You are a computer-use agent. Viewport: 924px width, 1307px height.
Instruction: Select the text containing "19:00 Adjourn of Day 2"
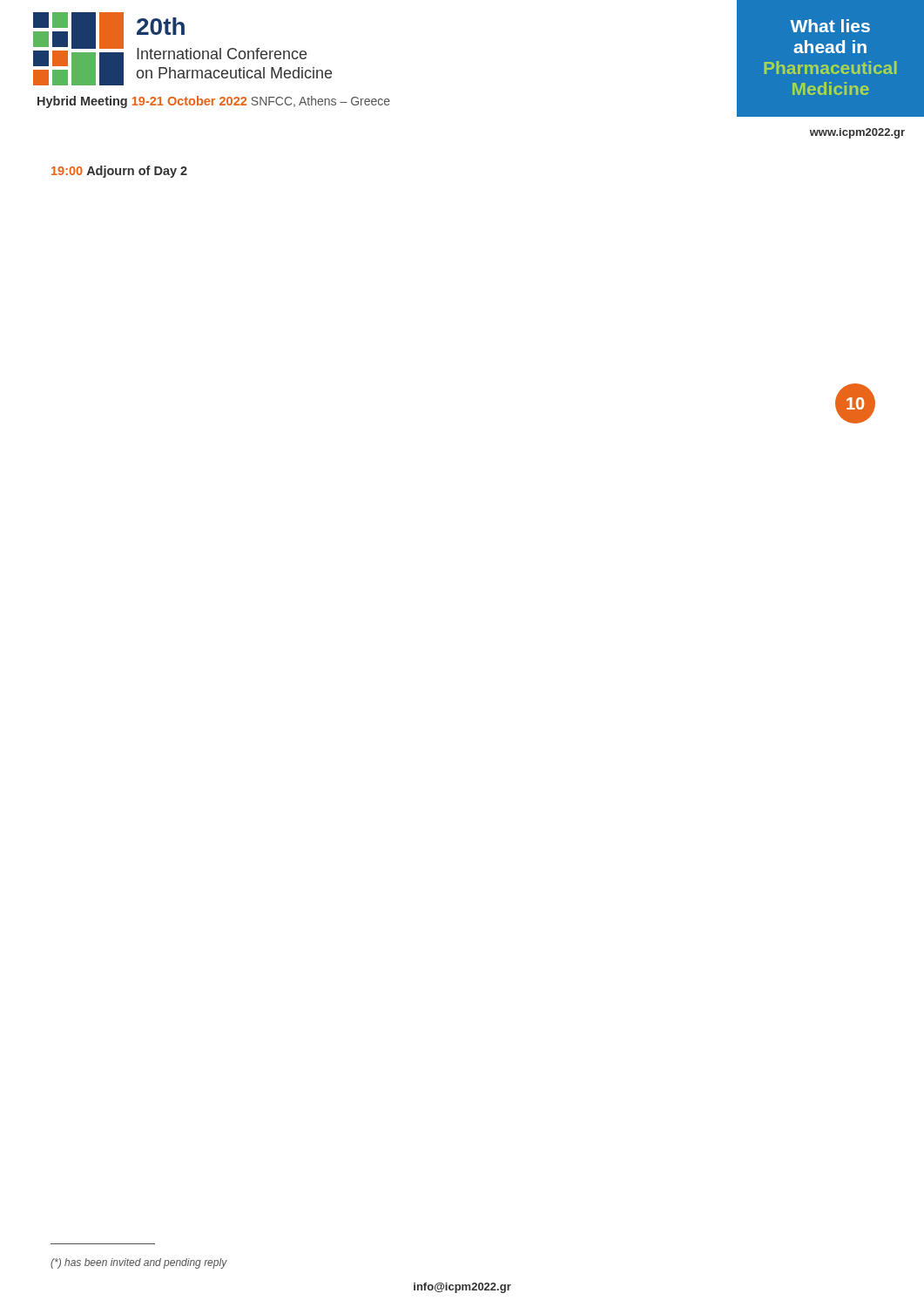[119, 171]
